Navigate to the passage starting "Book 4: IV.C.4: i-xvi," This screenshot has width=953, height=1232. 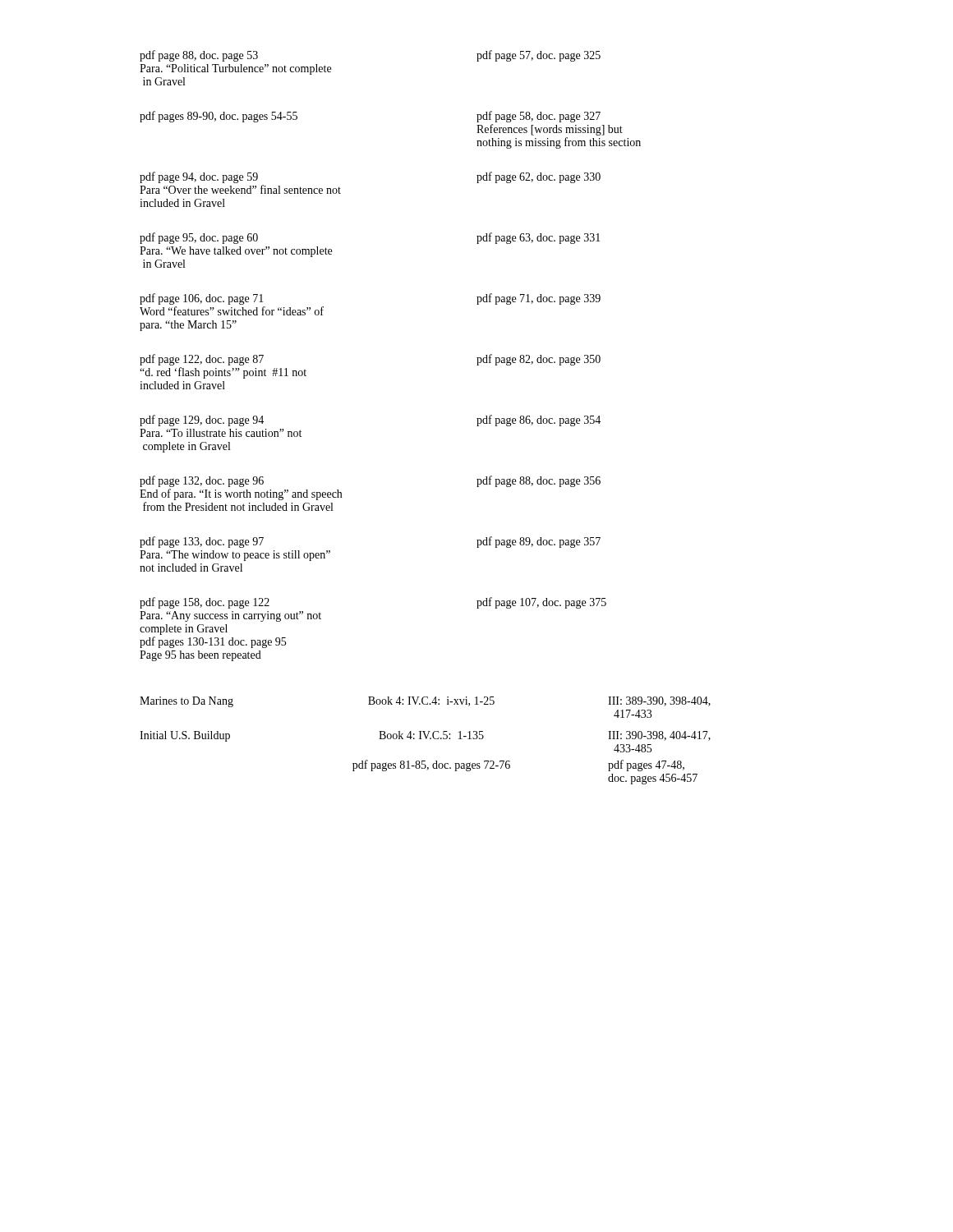431,701
